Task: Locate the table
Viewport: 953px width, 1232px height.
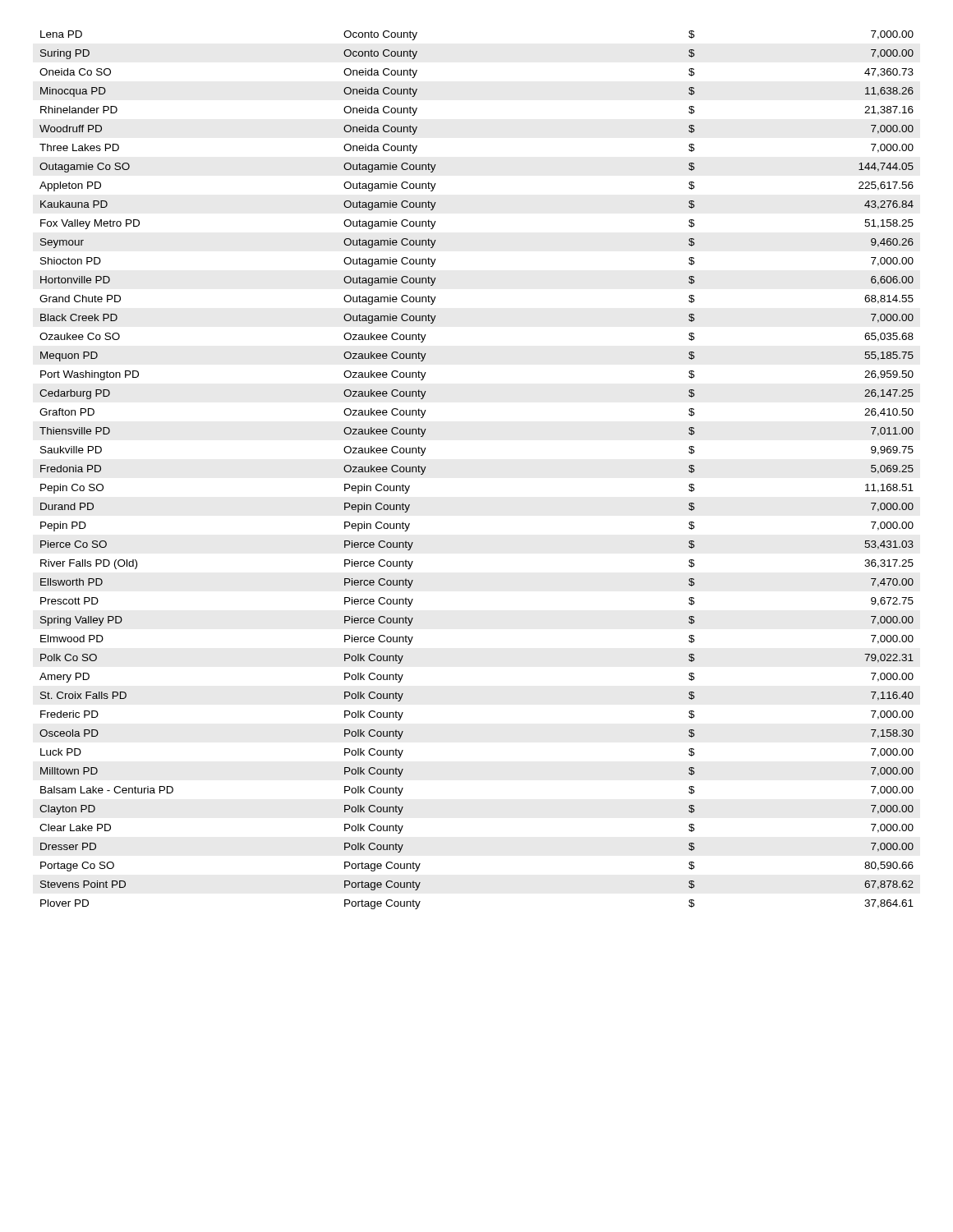Action: coord(476,469)
